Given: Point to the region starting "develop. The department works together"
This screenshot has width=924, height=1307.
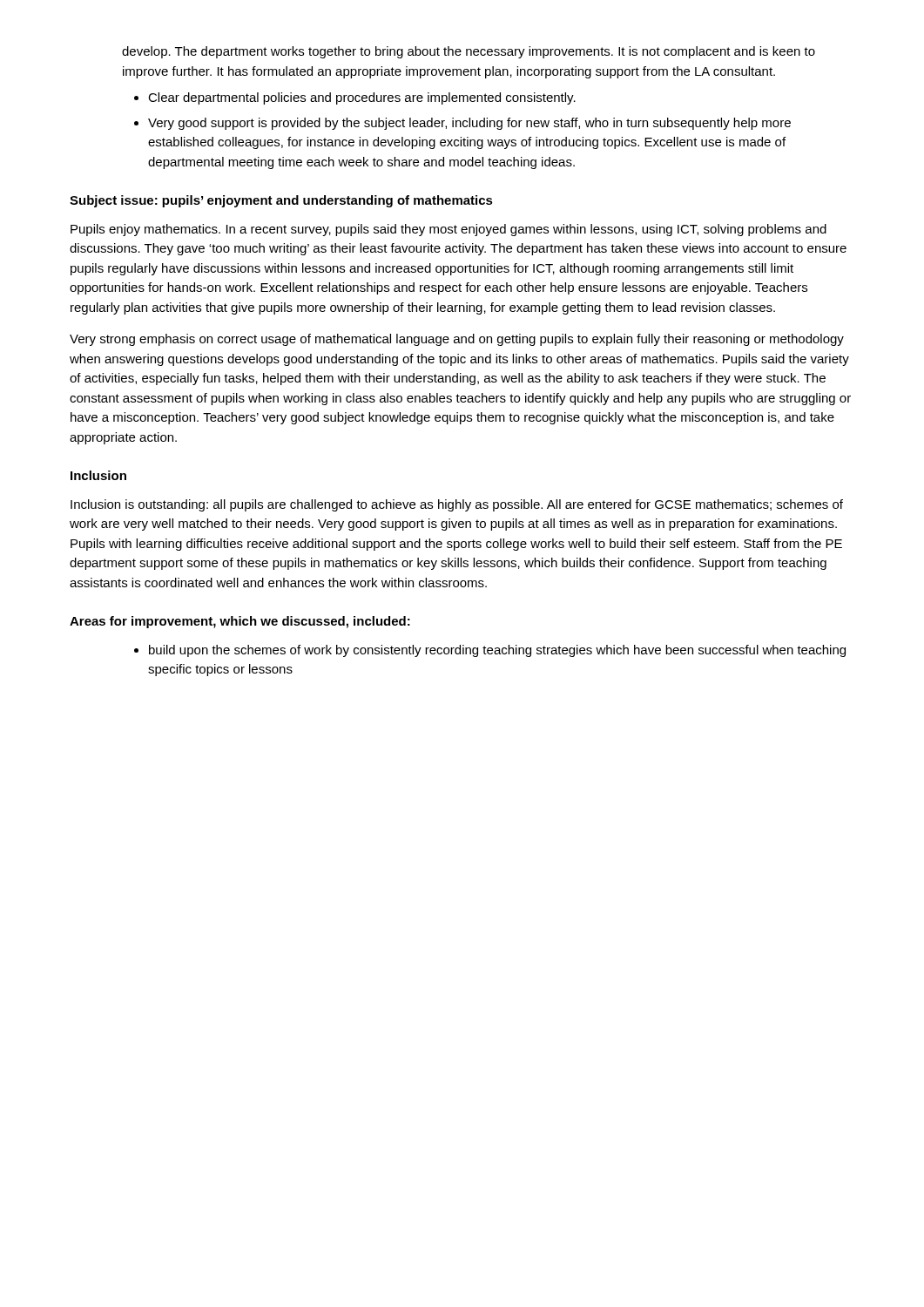Looking at the screenshot, I should (x=469, y=61).
